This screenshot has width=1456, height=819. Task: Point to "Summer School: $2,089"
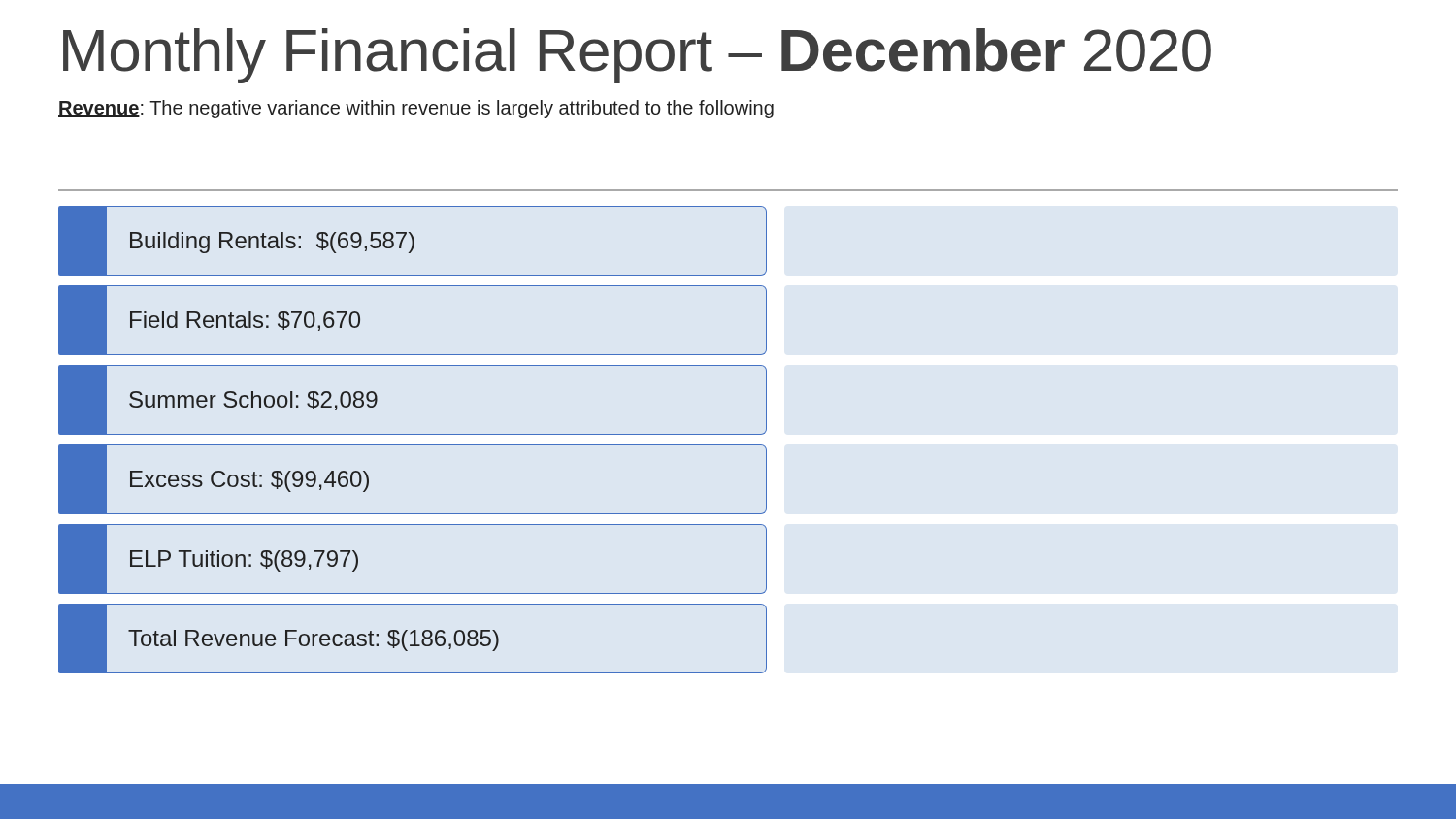point(728,400)
